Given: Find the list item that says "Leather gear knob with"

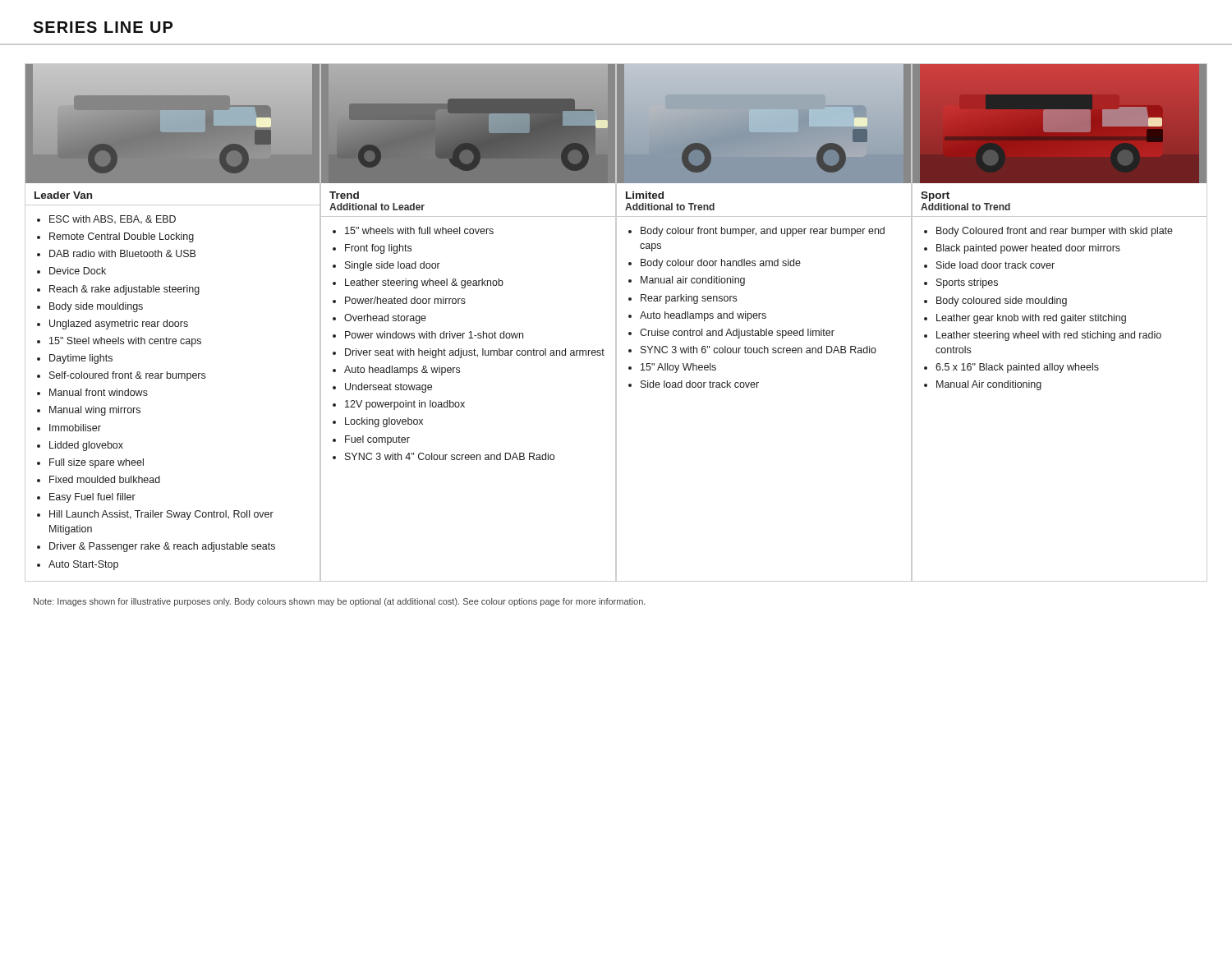Looking at the screenshot, I should click(x=1031, y=318).
